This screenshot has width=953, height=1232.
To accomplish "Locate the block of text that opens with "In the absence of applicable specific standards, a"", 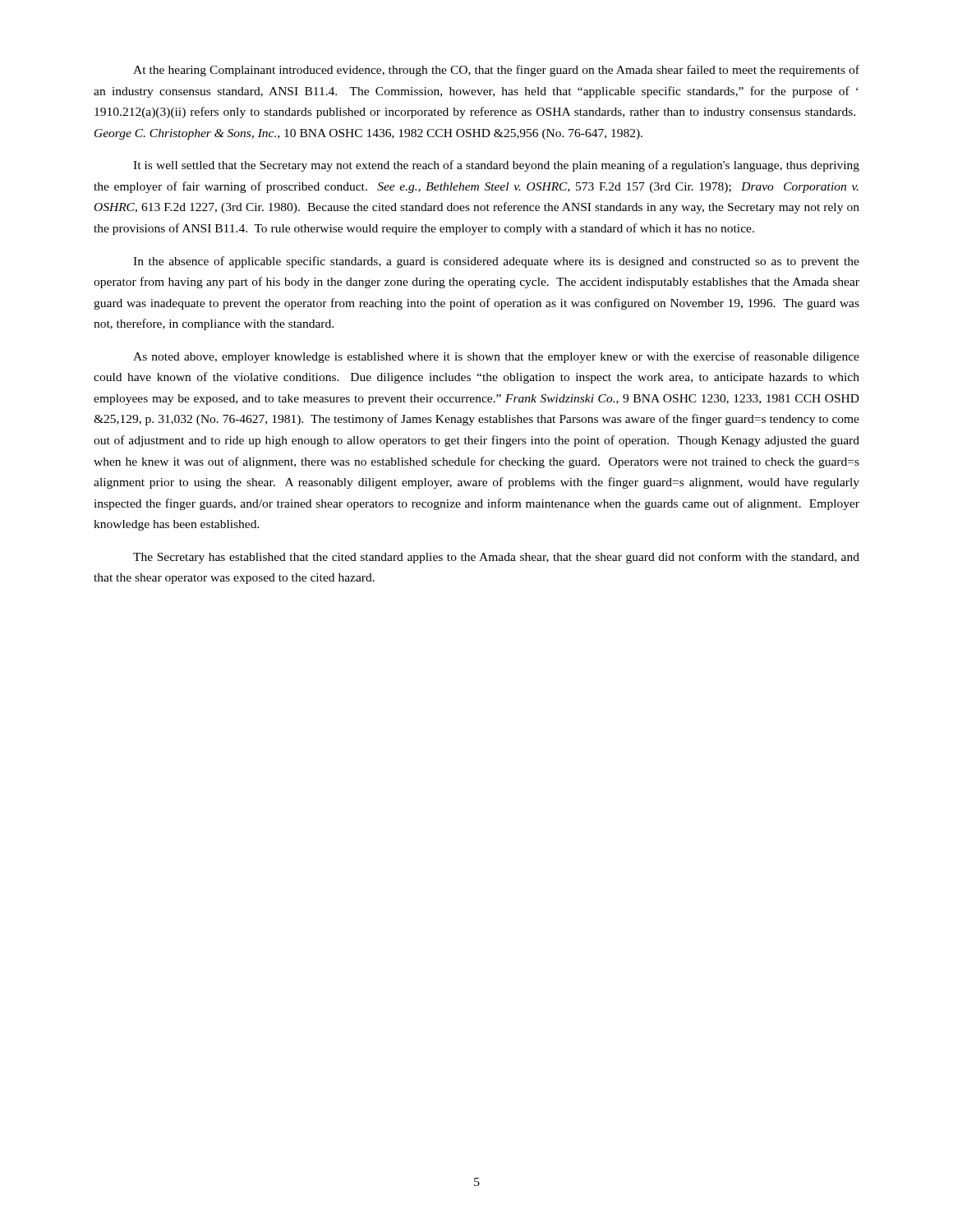I will [x=476, y=292].
